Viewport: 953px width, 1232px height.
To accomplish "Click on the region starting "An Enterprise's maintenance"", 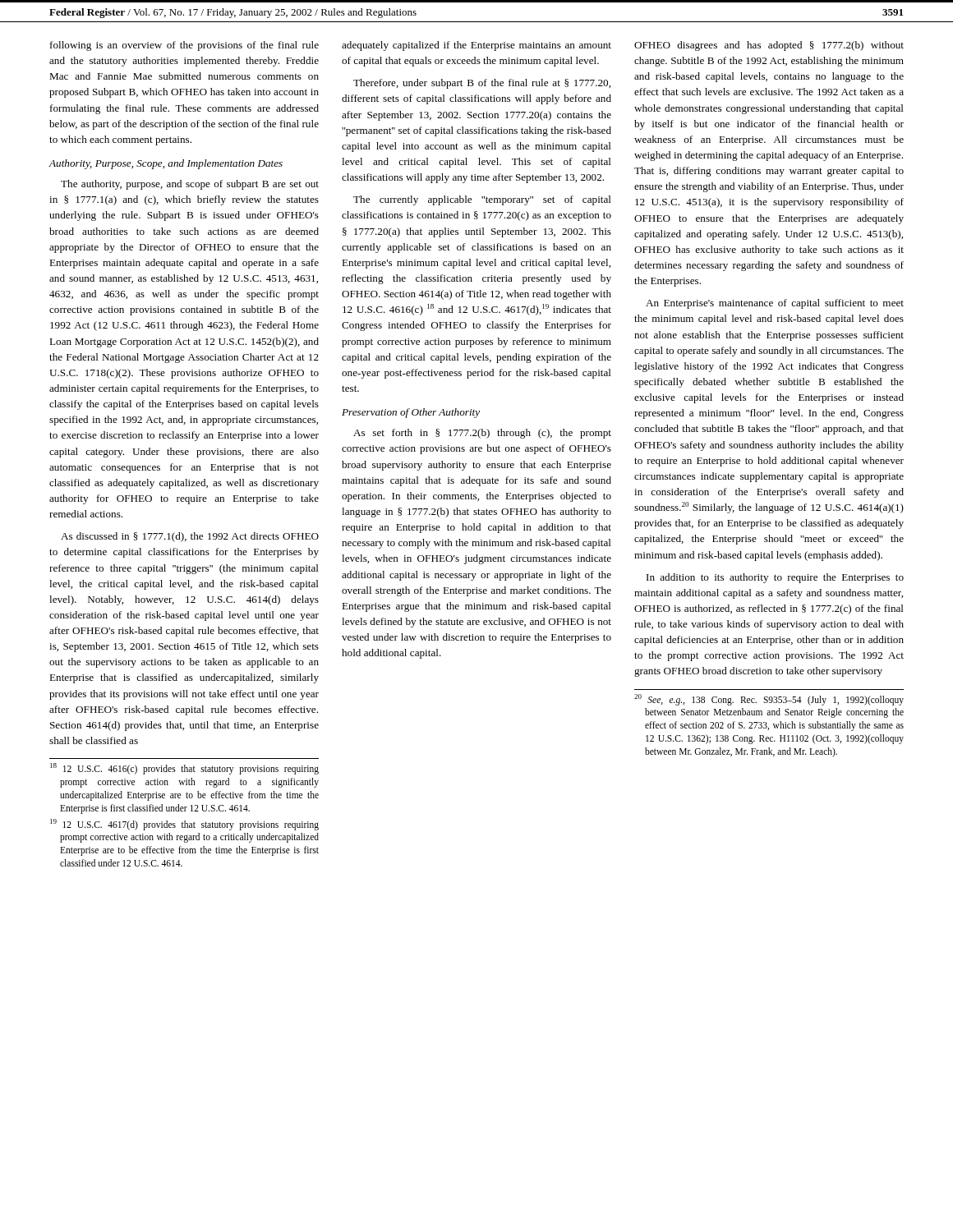I will (769, 429).
